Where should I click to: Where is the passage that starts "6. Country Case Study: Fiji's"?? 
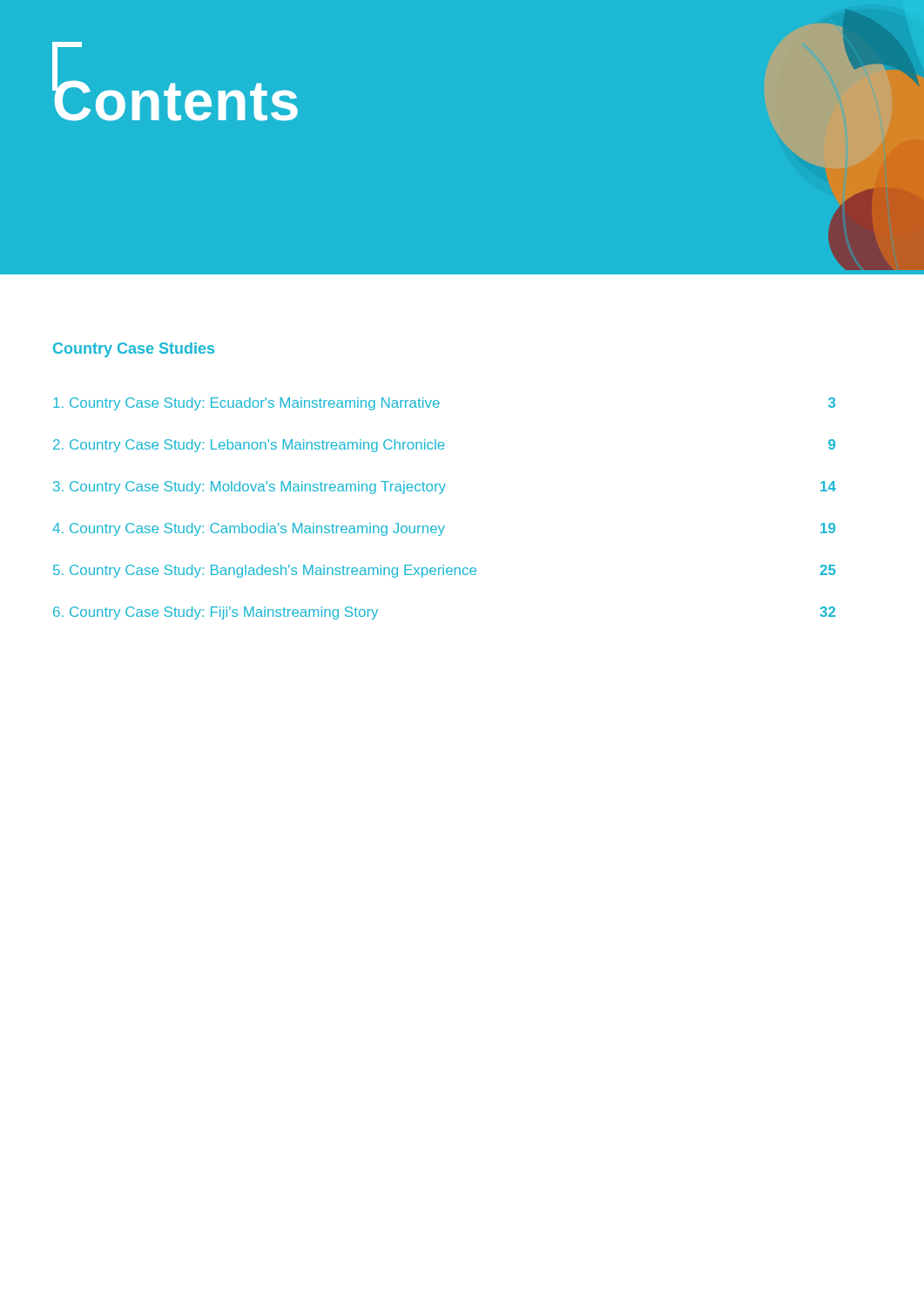click(x=214, y=612)
